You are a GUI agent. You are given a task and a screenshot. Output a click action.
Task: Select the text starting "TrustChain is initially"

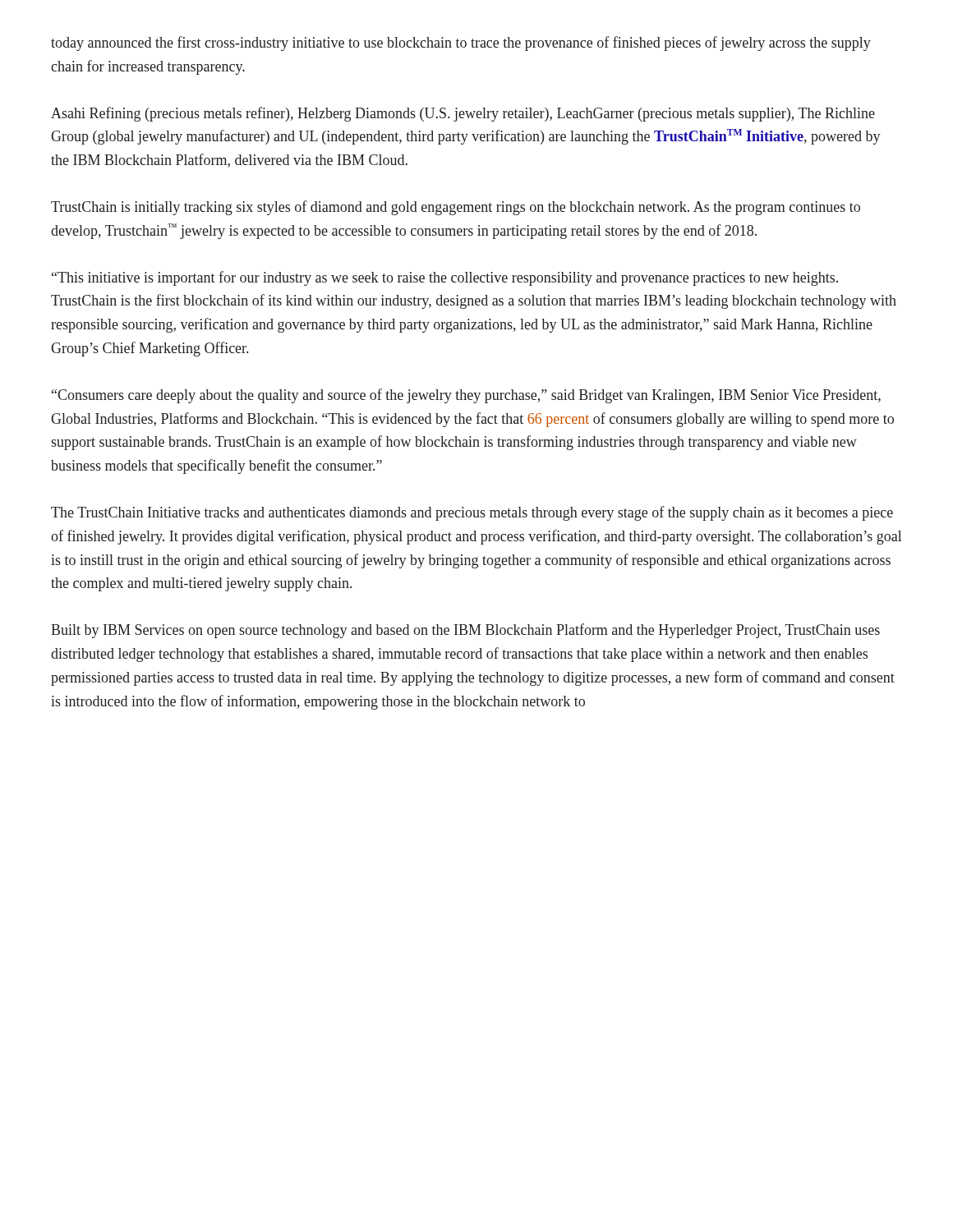pyautogui.click(x=456, y=219)
